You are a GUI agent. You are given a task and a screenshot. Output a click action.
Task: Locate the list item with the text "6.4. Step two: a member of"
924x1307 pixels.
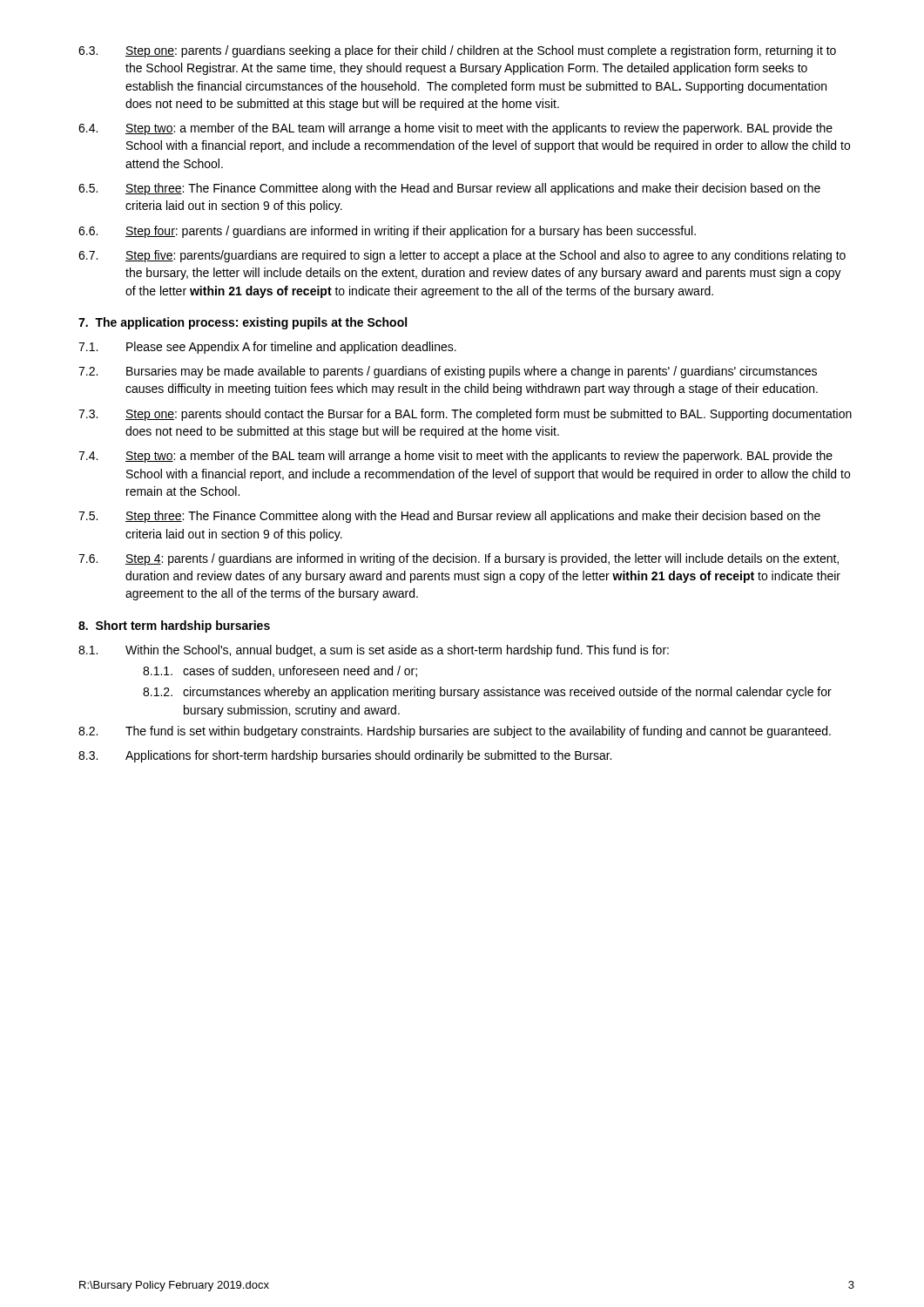click(466, 146)
